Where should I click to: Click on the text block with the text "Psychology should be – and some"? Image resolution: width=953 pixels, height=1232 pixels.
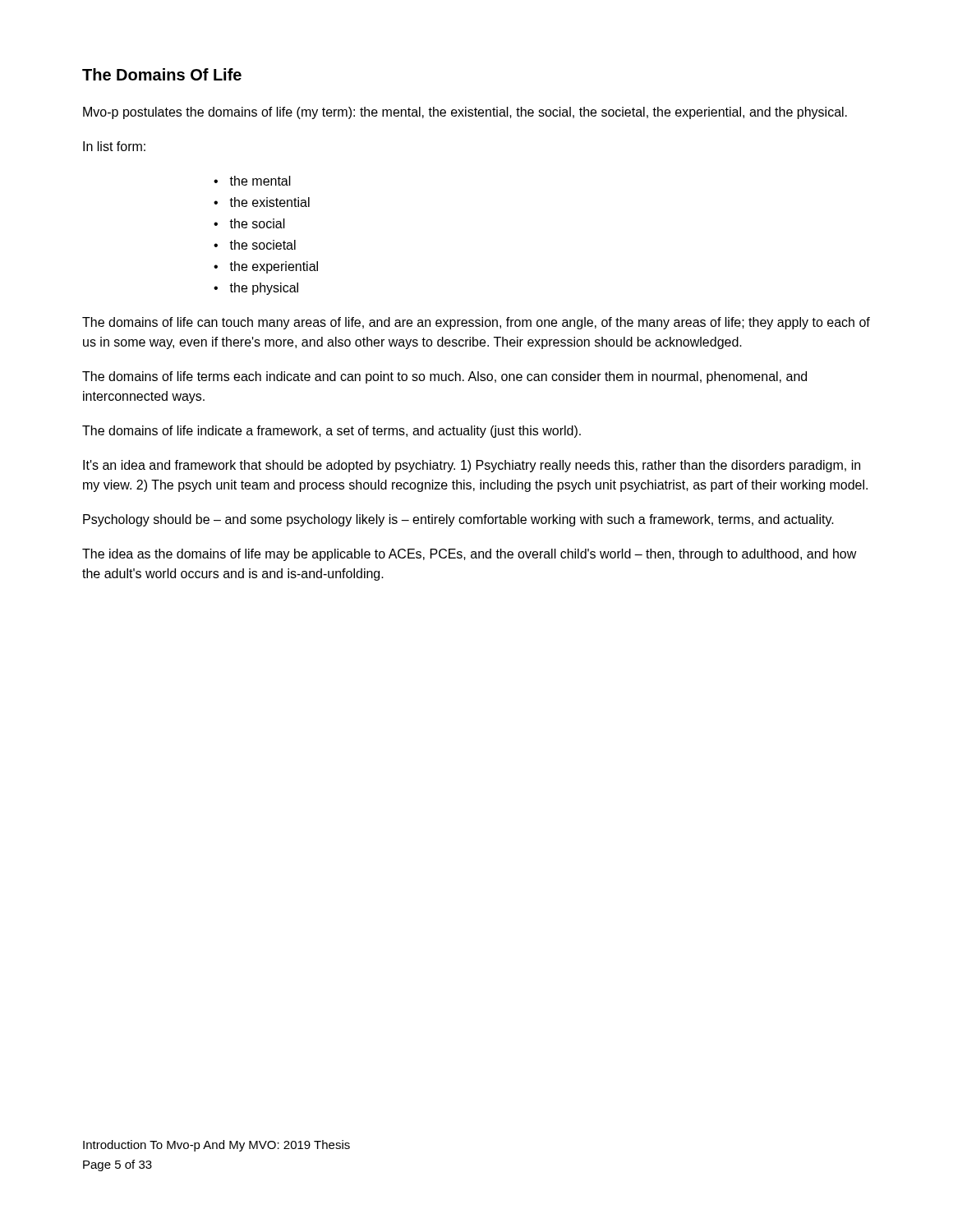click(458, 519)
